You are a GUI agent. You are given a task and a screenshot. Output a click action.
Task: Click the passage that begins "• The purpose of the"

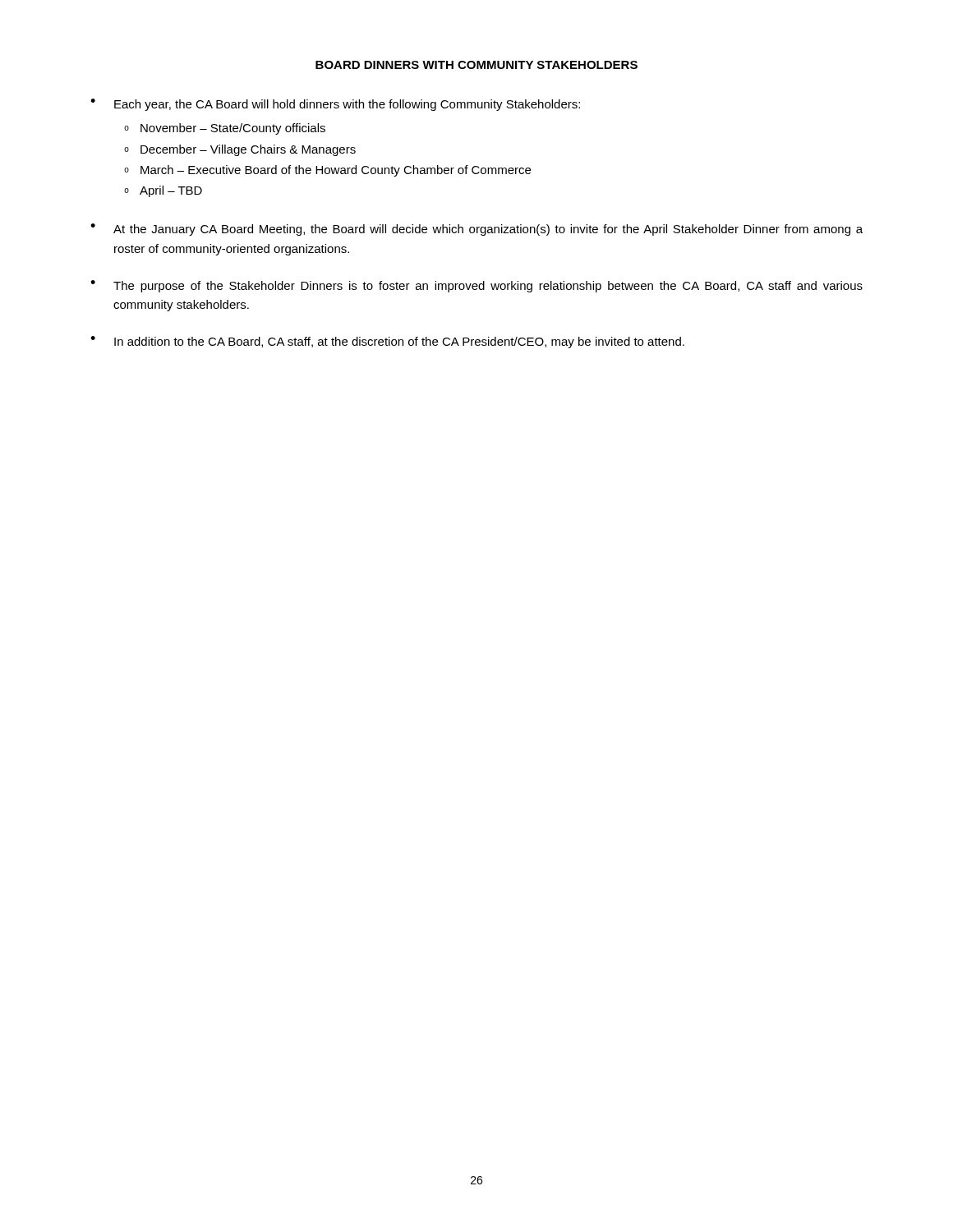tap(476, 295)
